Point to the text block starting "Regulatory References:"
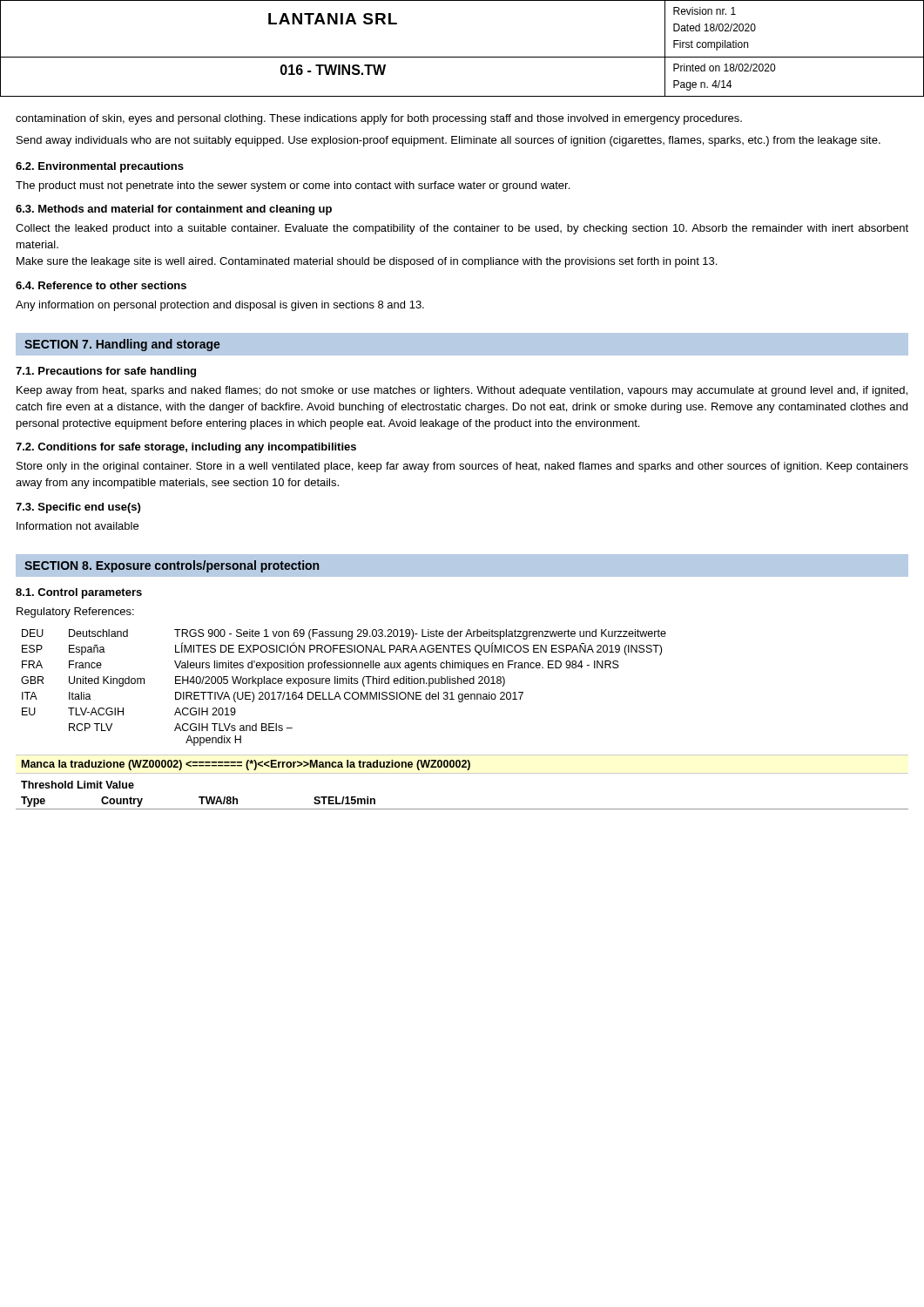 [x=75, y=611]
